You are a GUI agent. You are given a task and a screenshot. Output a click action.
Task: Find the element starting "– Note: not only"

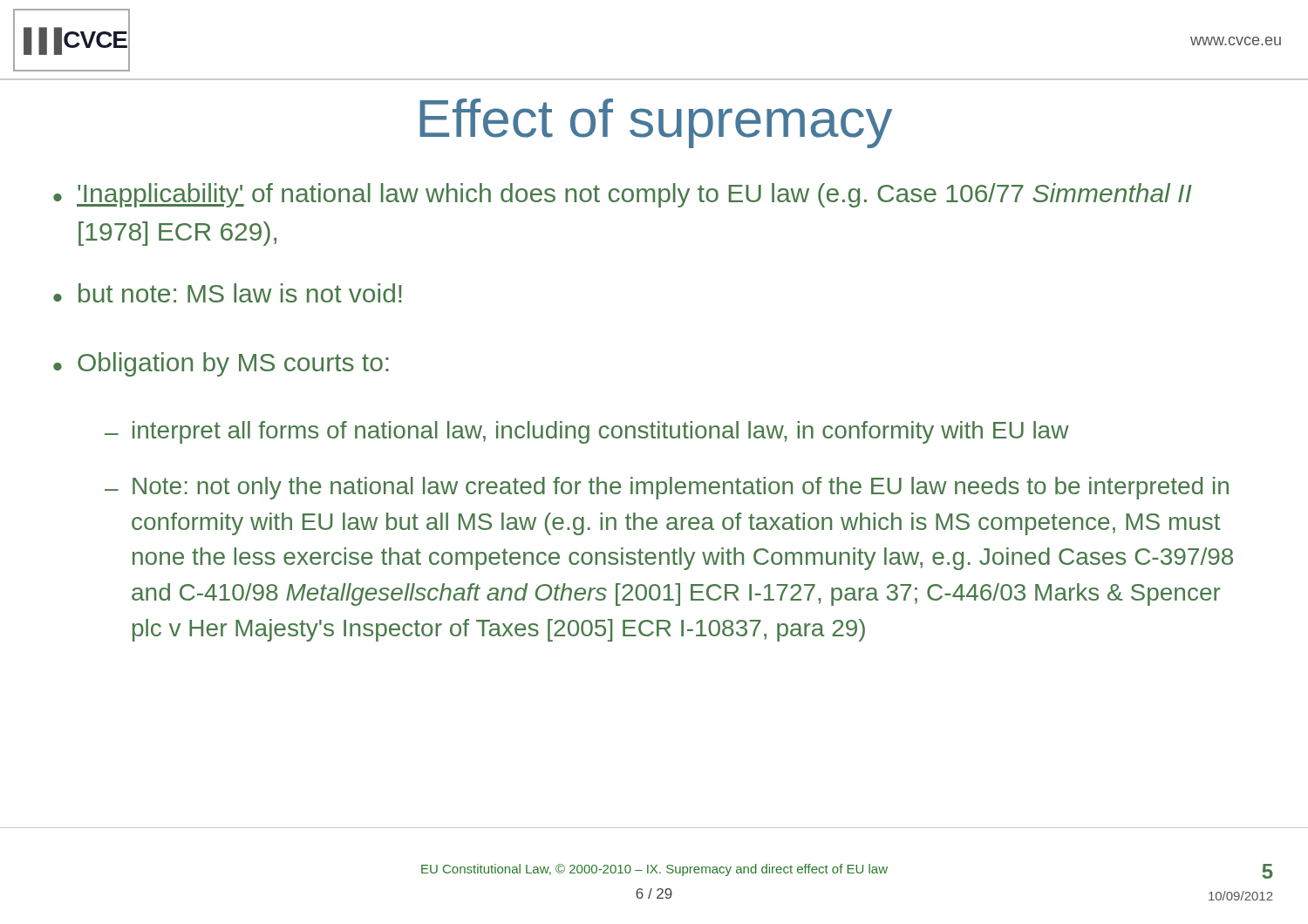click(x=680, y=558)
